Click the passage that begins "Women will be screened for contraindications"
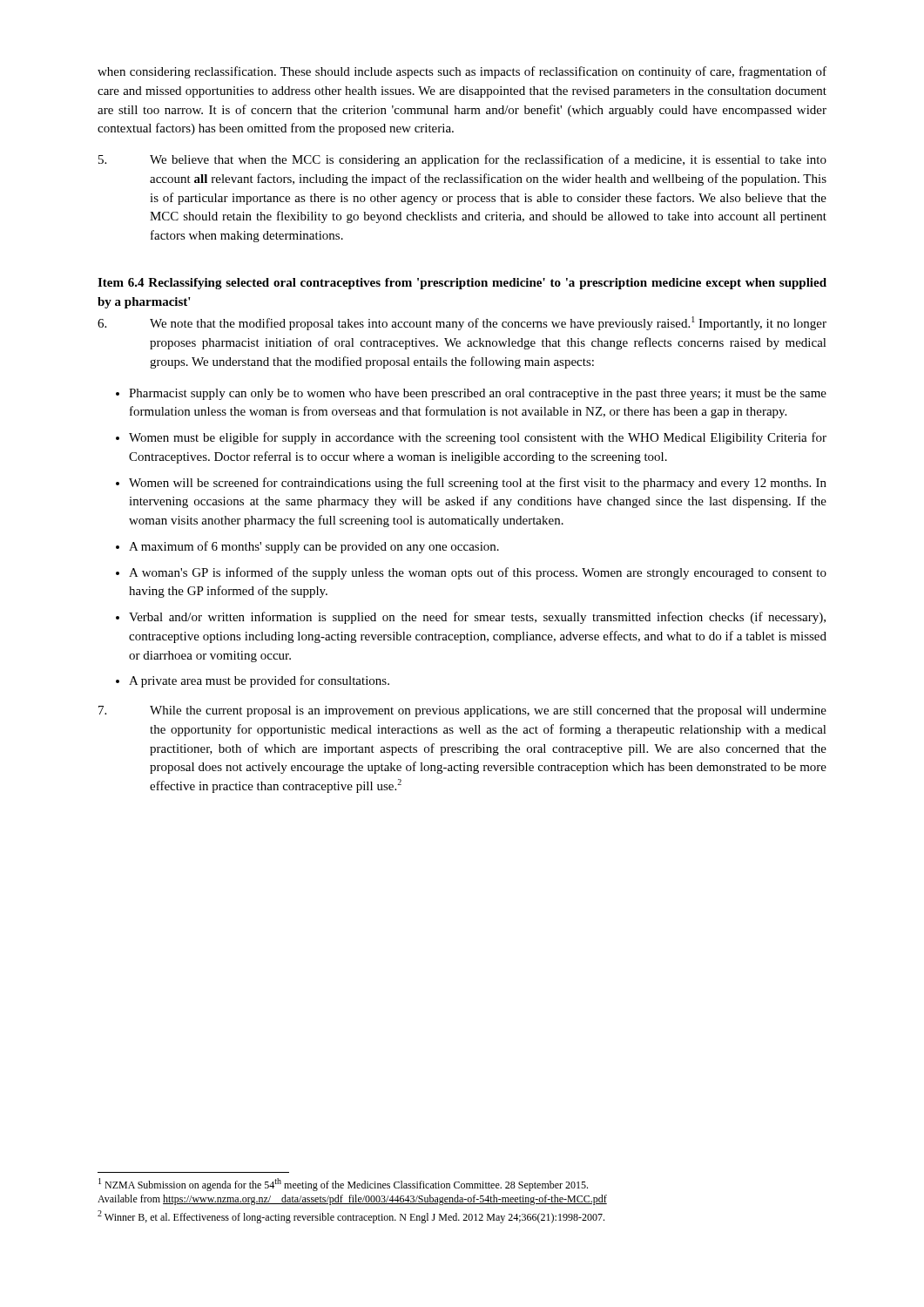924x1307 pixels. point(478,501)
